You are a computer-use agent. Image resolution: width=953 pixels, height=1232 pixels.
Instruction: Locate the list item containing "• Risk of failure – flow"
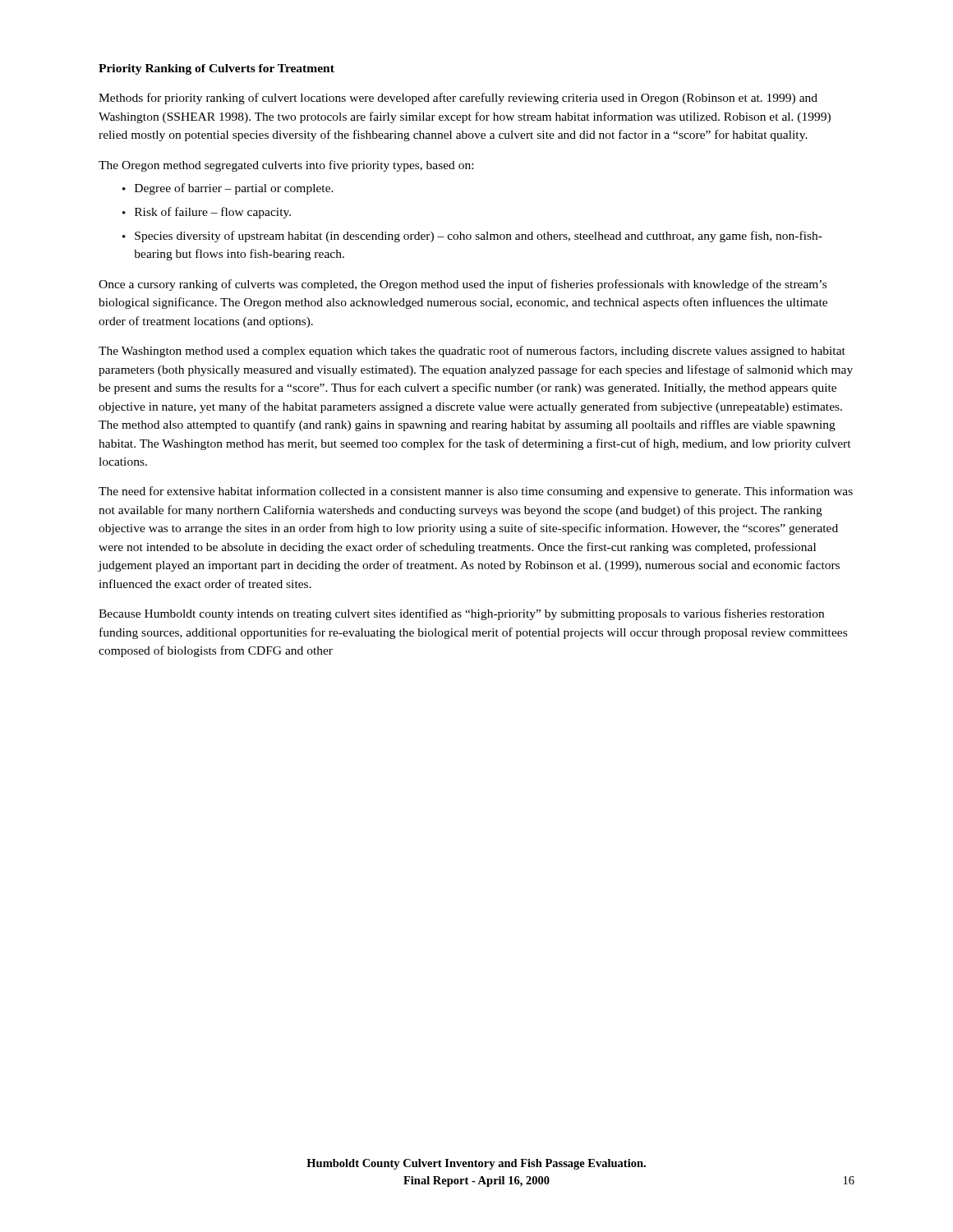click(x=207, y=213)
